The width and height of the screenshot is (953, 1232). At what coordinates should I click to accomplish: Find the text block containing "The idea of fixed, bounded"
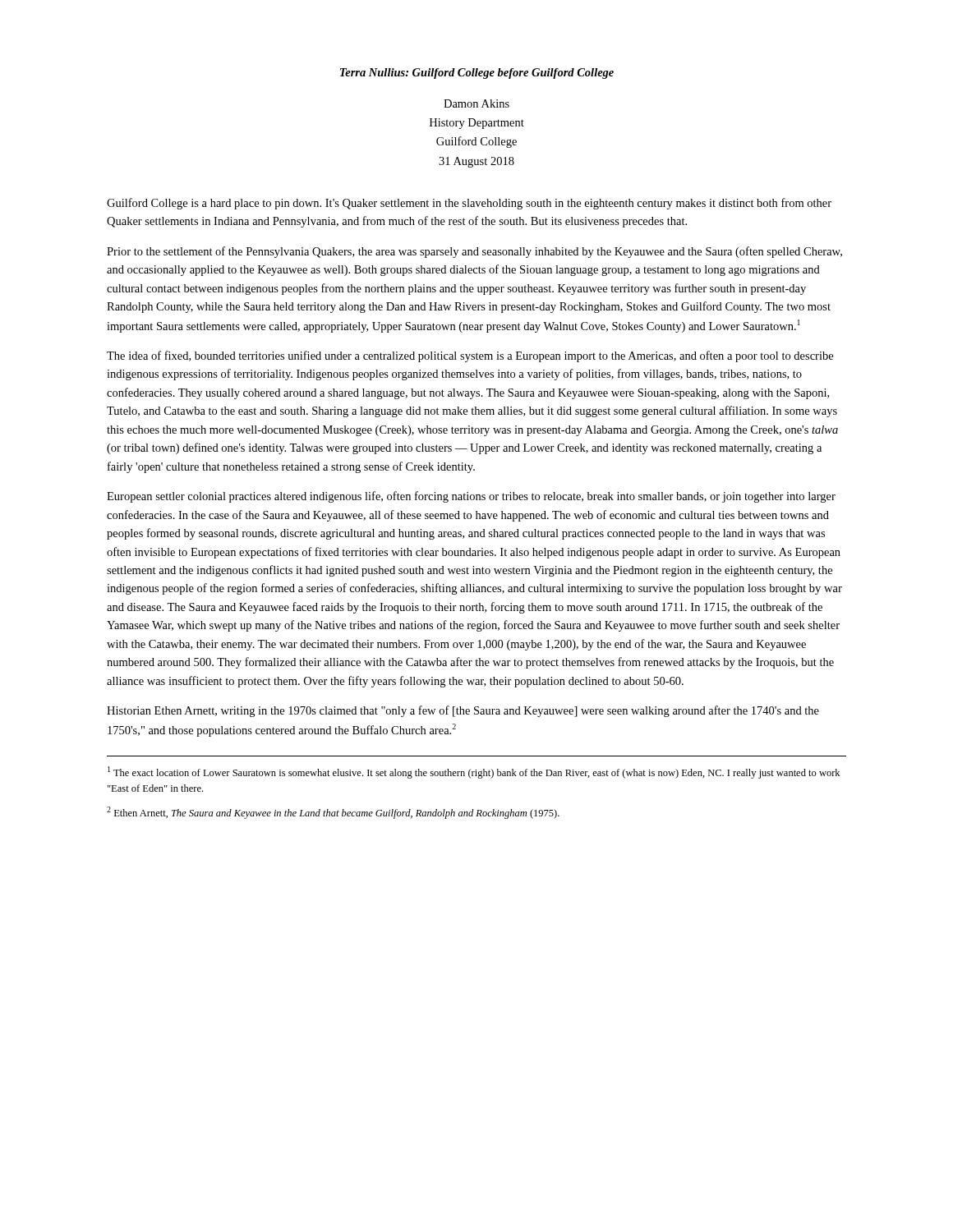click(476, 411)
